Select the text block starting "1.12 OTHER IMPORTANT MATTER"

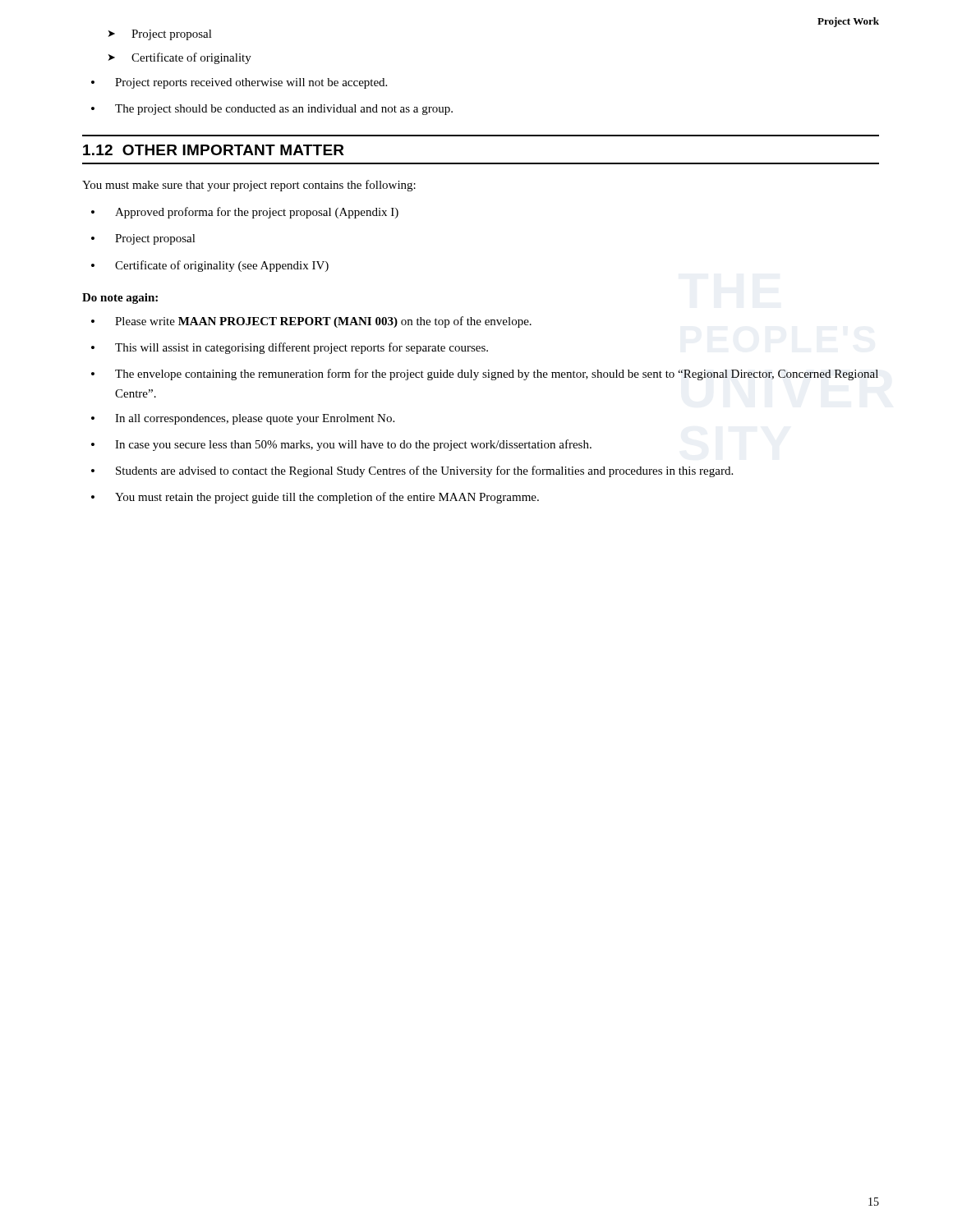pyautogui.click(x=214, y=150)
